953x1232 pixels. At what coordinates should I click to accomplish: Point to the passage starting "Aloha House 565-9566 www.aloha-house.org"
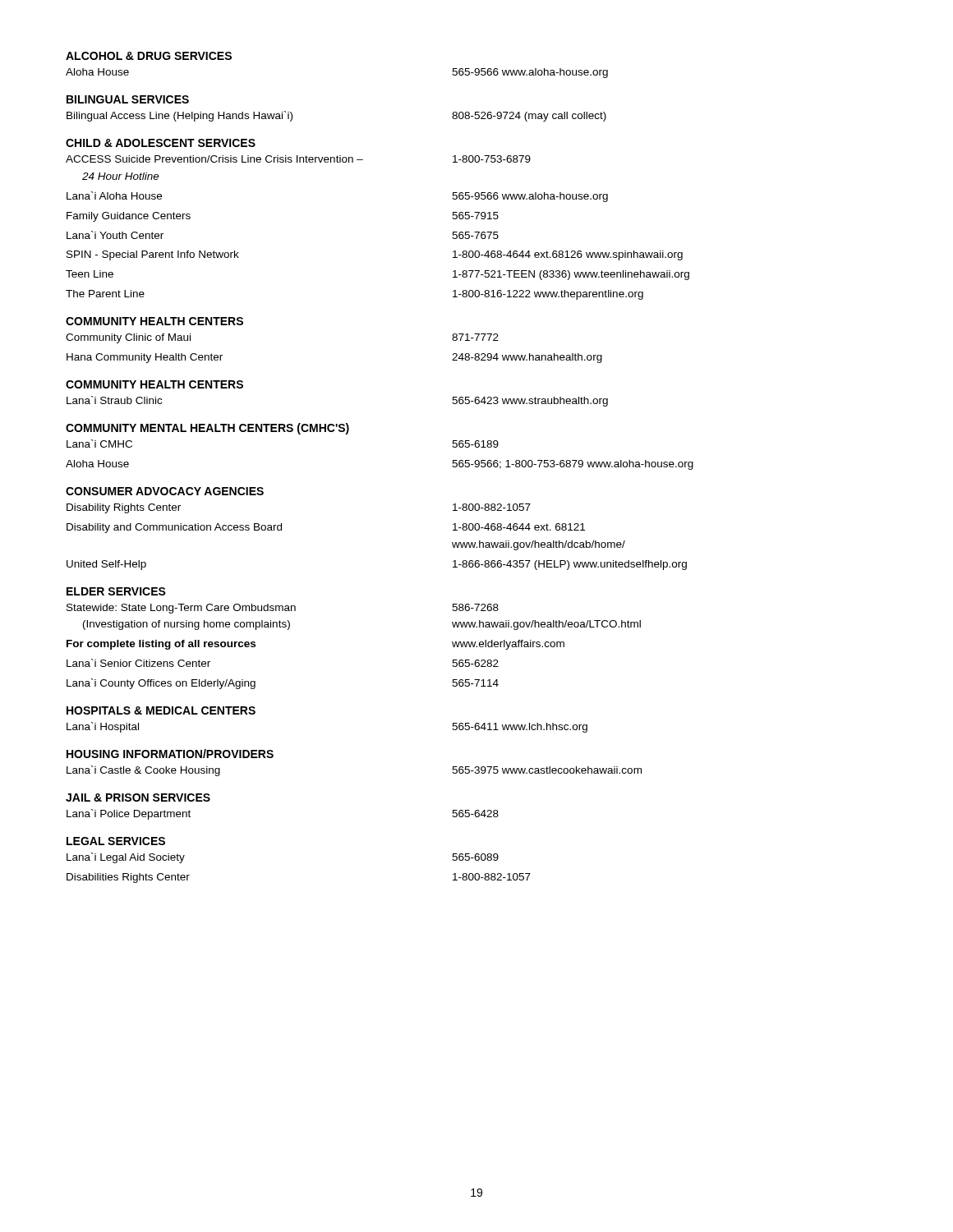click(x=476, y=73)
